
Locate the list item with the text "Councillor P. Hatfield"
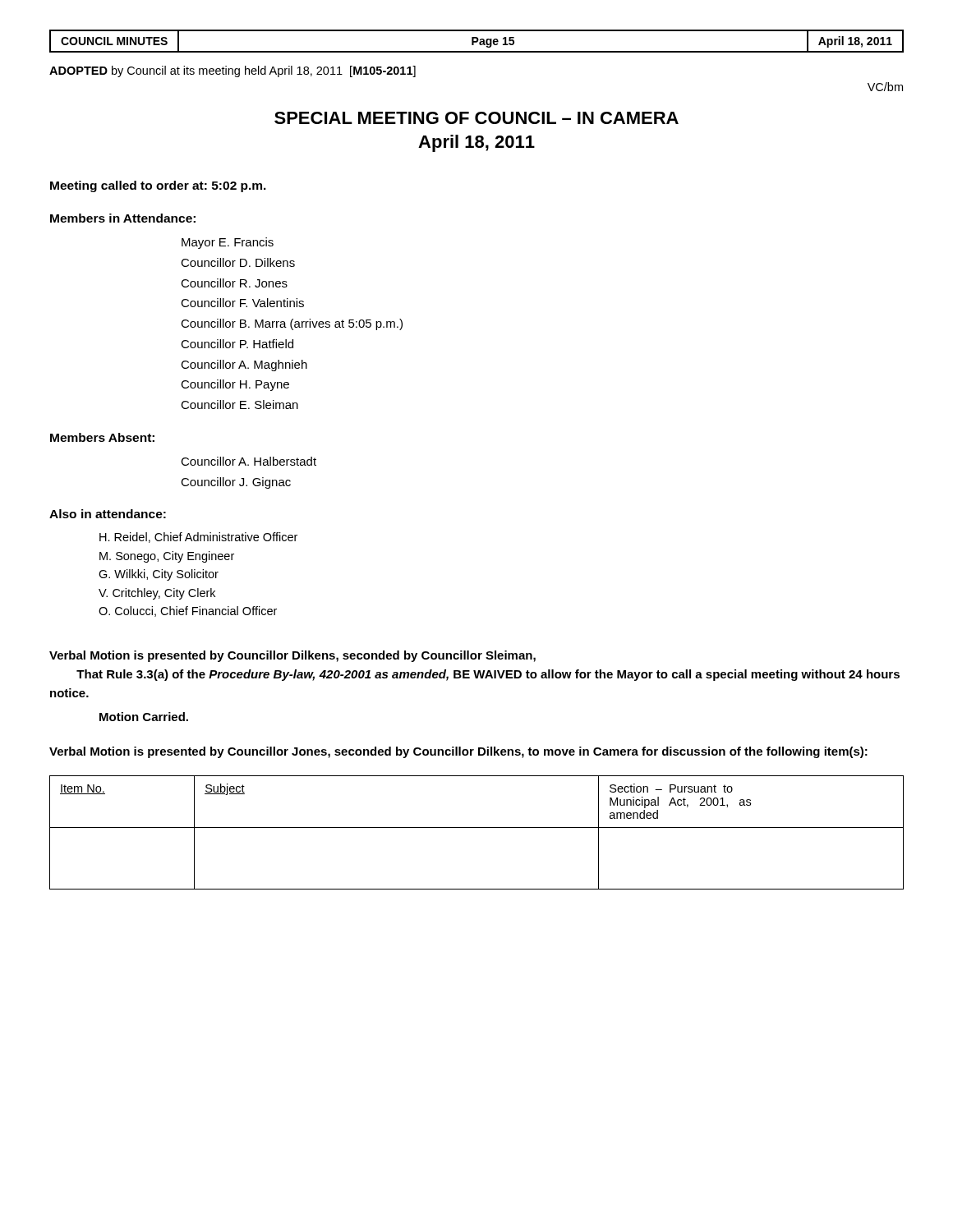click(237, 344)
